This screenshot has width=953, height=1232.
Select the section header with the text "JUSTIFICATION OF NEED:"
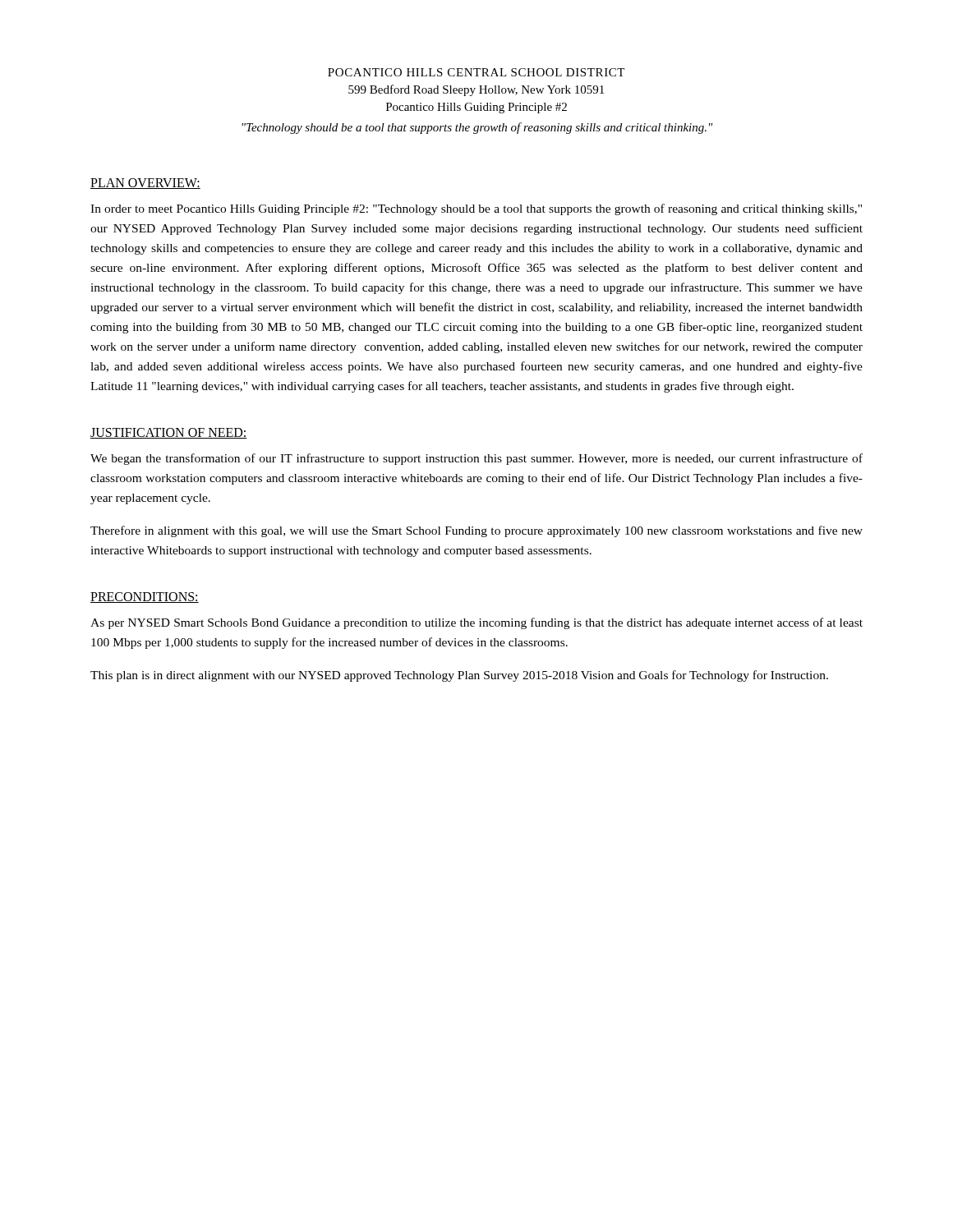[168, 433]
